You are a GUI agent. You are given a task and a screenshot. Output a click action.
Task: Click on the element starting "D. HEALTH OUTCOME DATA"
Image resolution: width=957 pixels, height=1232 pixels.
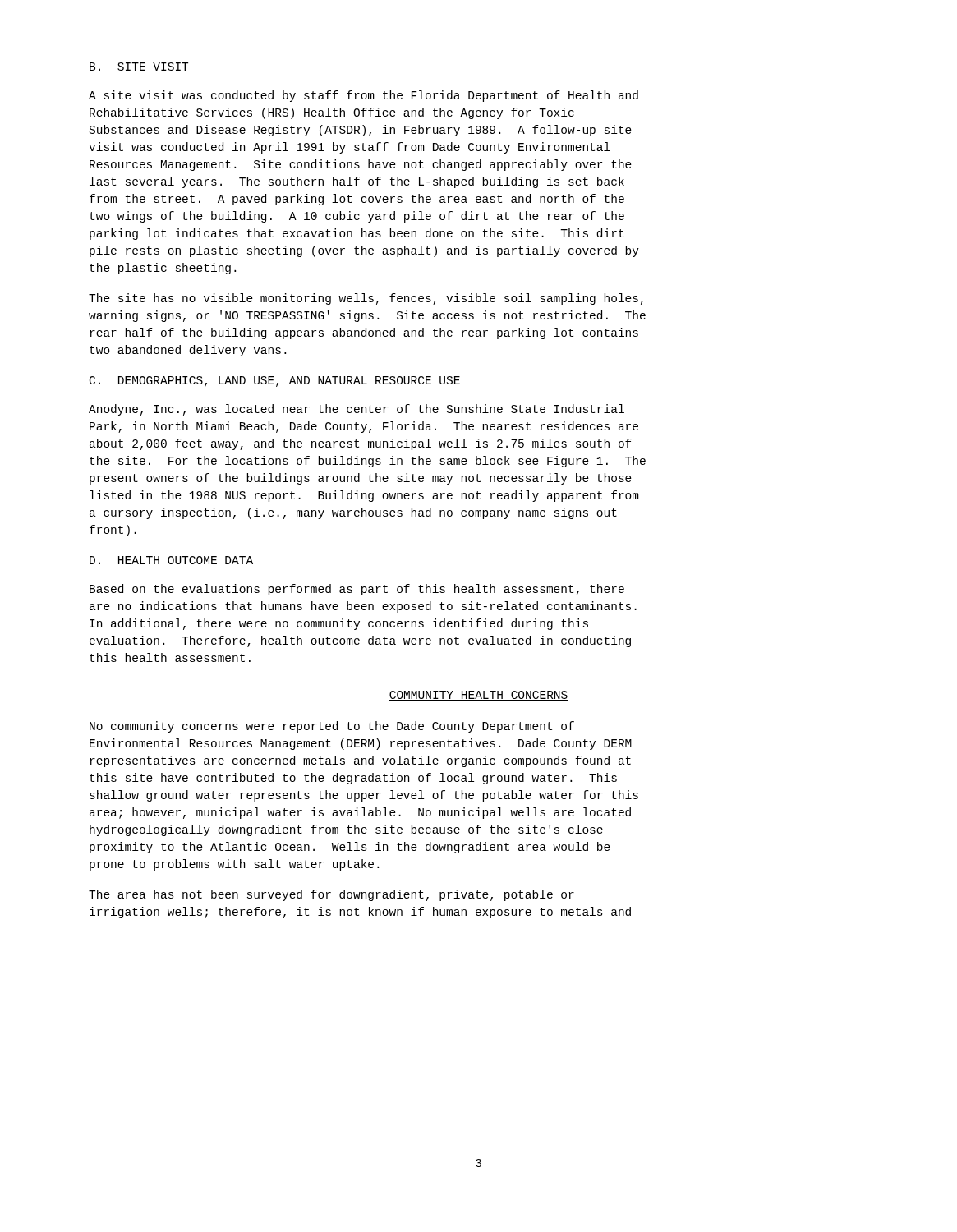point(171,561)
